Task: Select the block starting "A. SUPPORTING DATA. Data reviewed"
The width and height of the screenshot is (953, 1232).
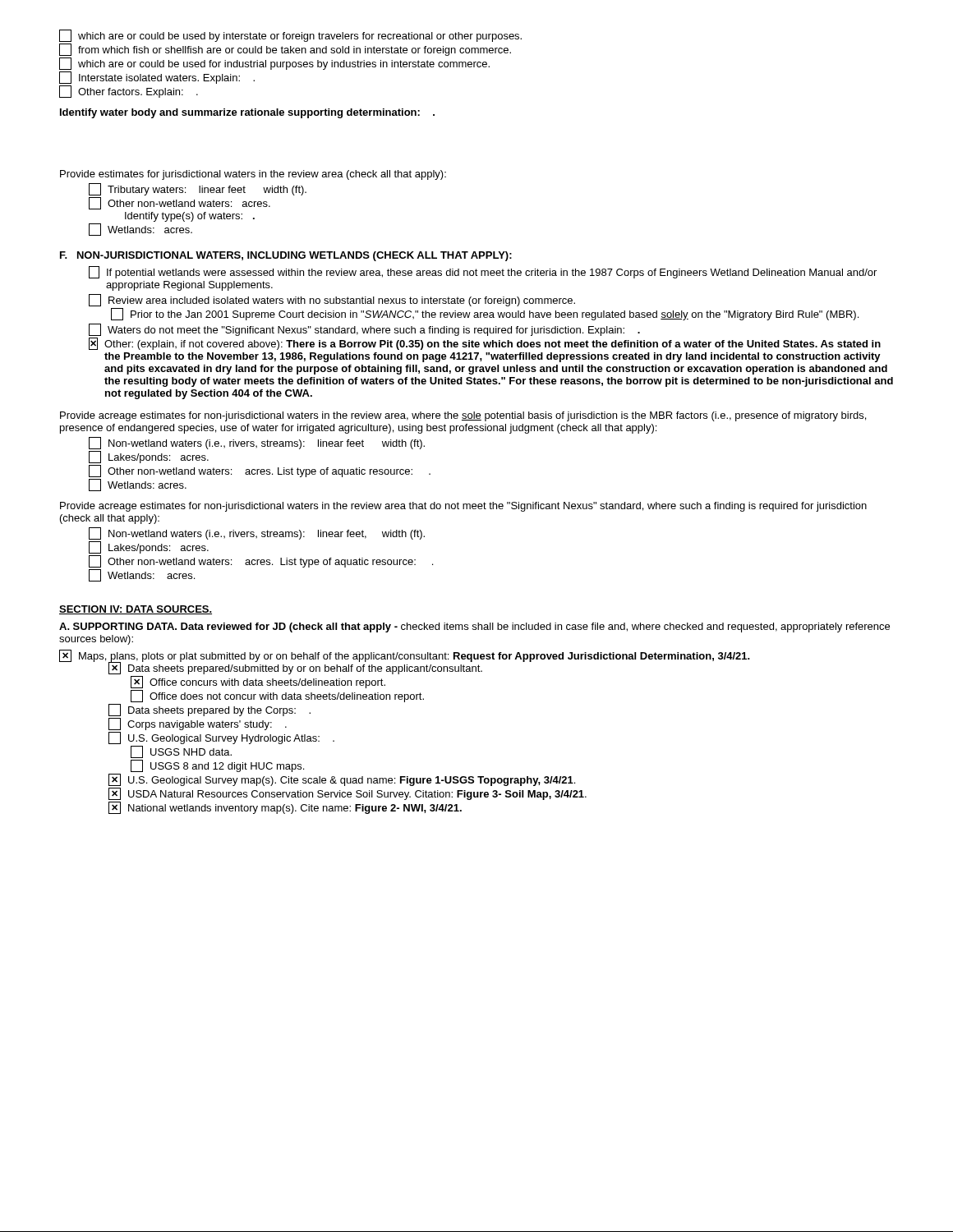Action: (475, 632)
